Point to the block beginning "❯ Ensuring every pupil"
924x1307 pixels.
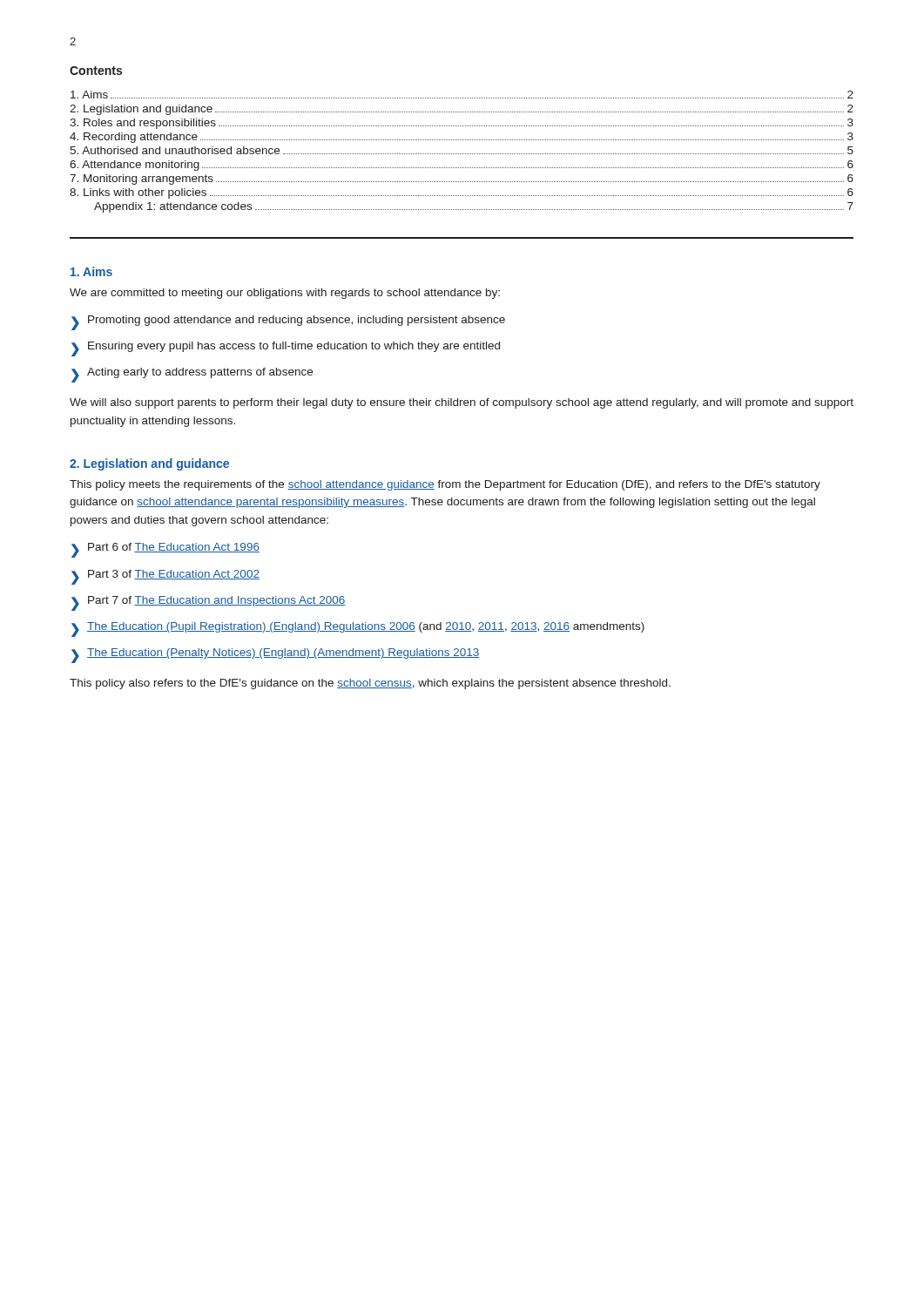(x=285, y=348)
